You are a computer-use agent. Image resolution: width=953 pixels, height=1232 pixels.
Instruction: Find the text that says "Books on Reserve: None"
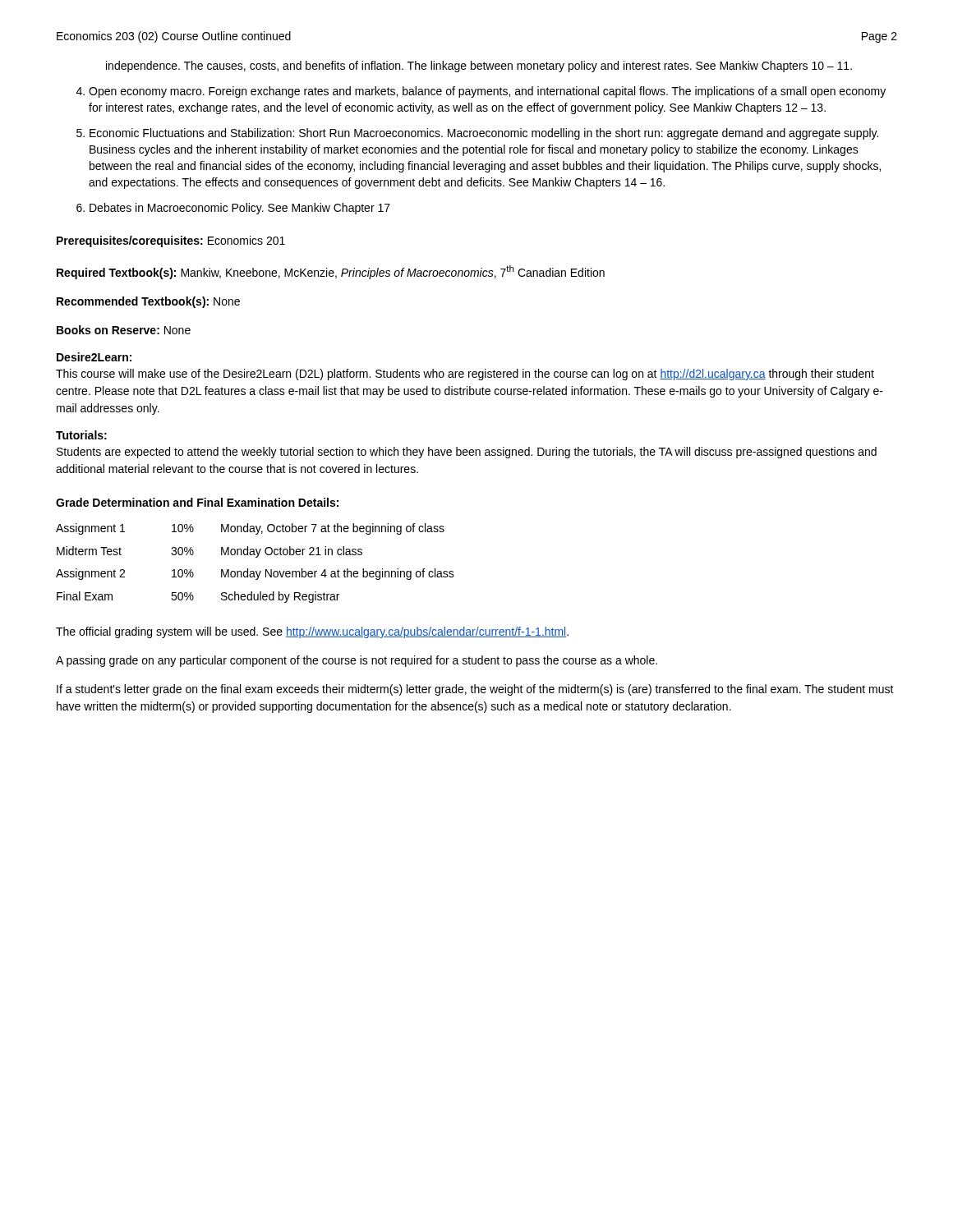tap(123, 330)
